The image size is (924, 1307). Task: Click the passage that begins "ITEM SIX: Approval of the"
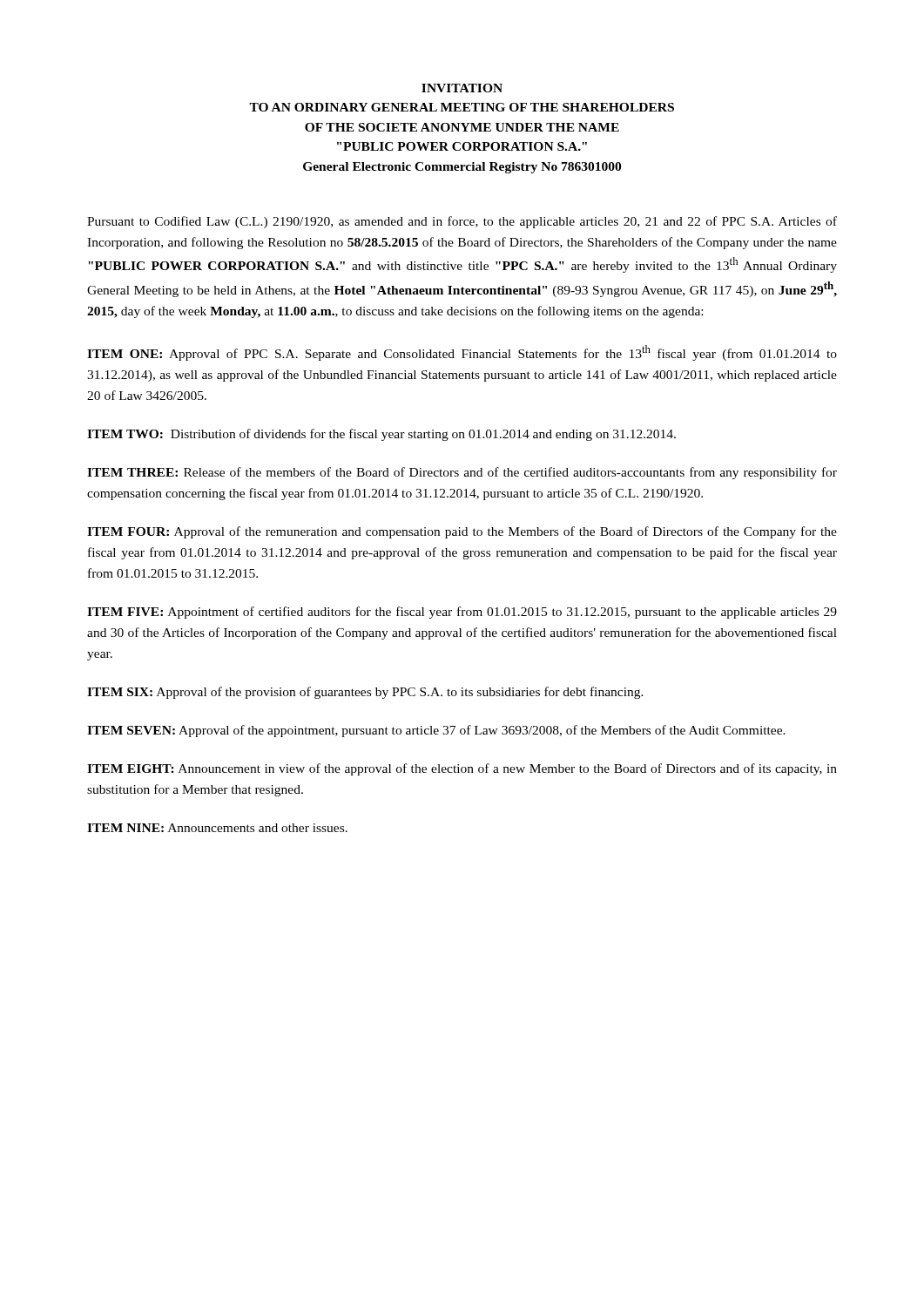tap(365, 691)
